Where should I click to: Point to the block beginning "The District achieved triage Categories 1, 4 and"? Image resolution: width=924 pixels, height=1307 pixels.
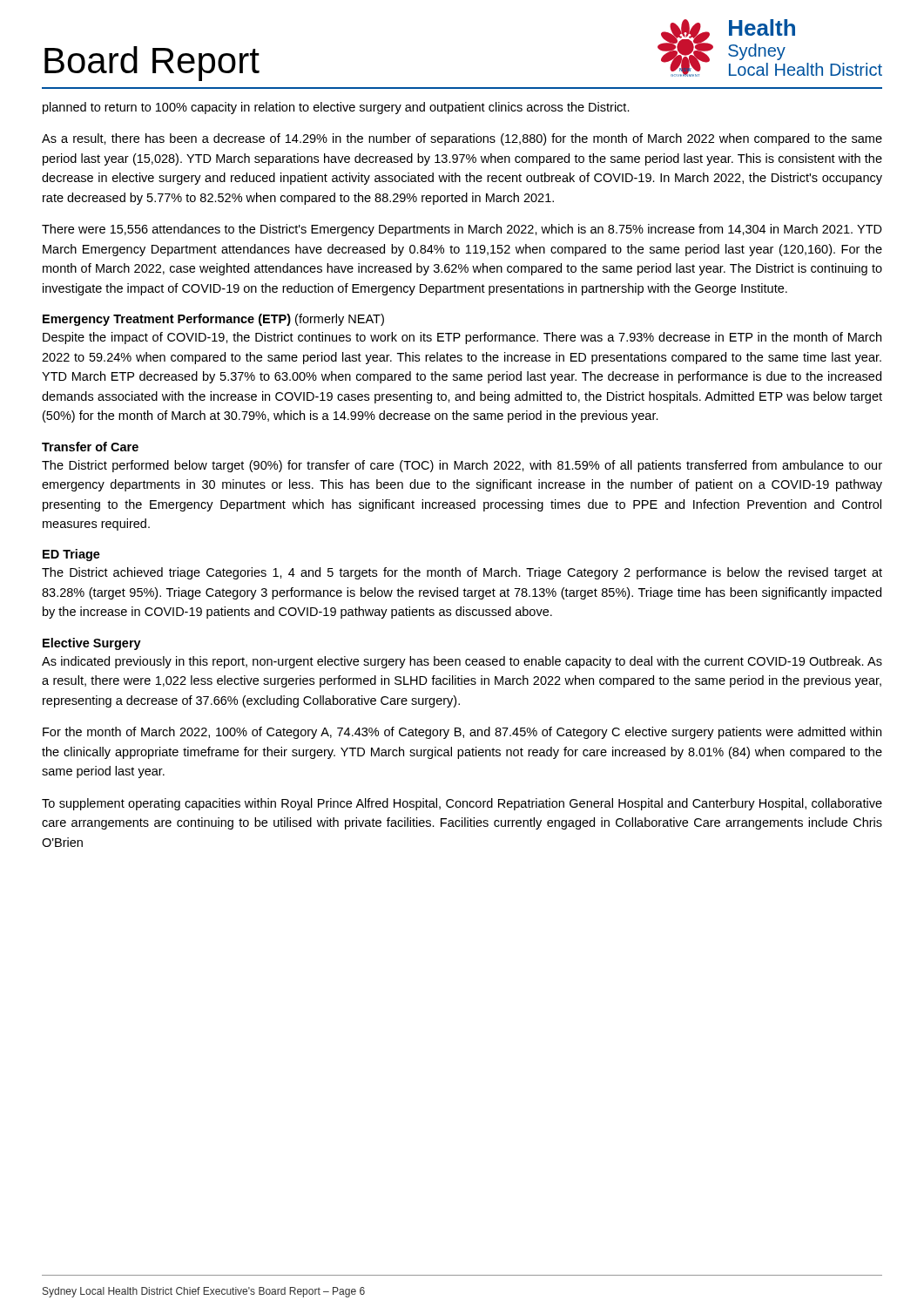pyautogui.click(x=462, y=592)
